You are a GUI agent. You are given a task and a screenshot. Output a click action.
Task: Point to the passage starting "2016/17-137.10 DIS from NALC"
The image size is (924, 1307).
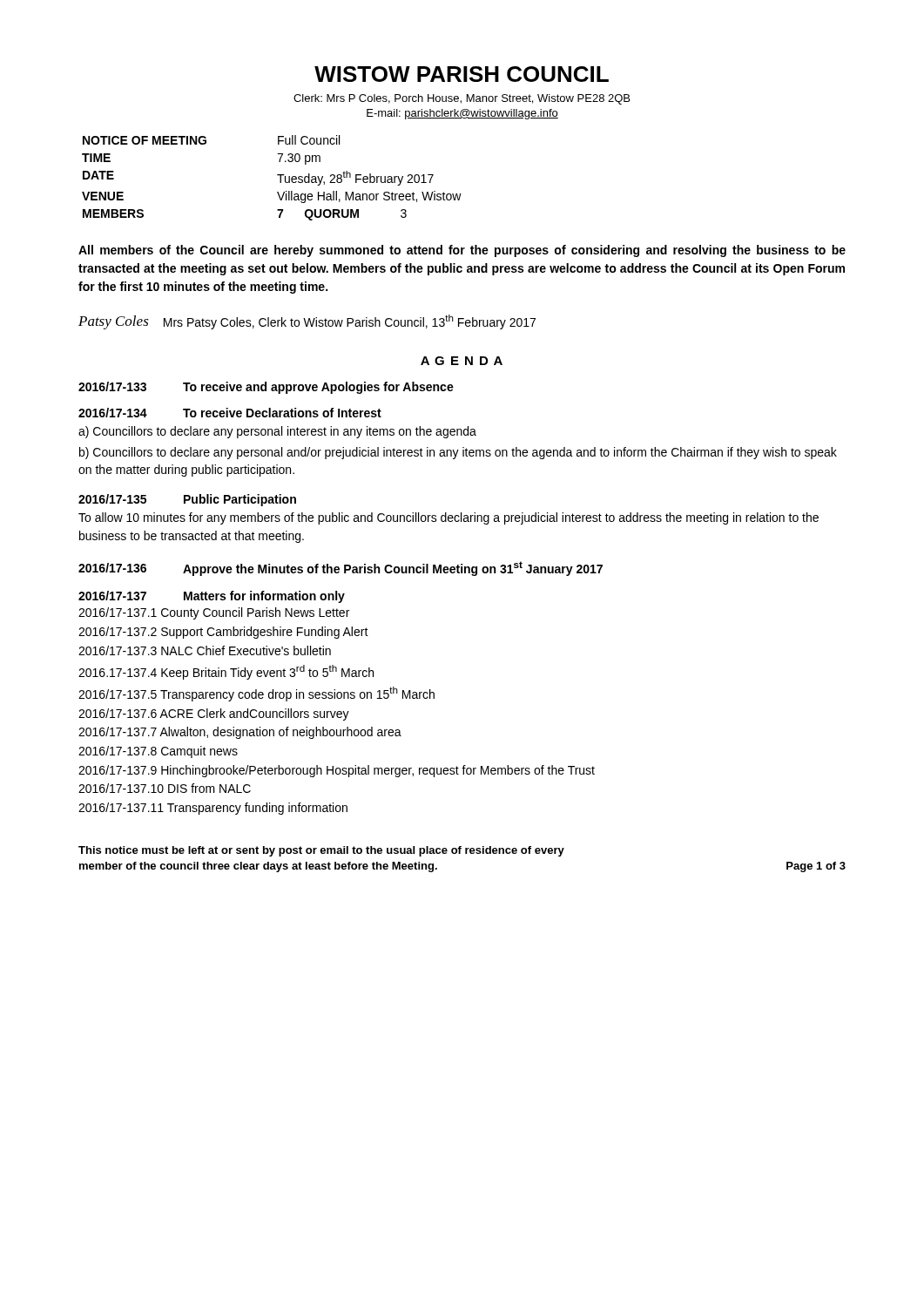point(165,789)
